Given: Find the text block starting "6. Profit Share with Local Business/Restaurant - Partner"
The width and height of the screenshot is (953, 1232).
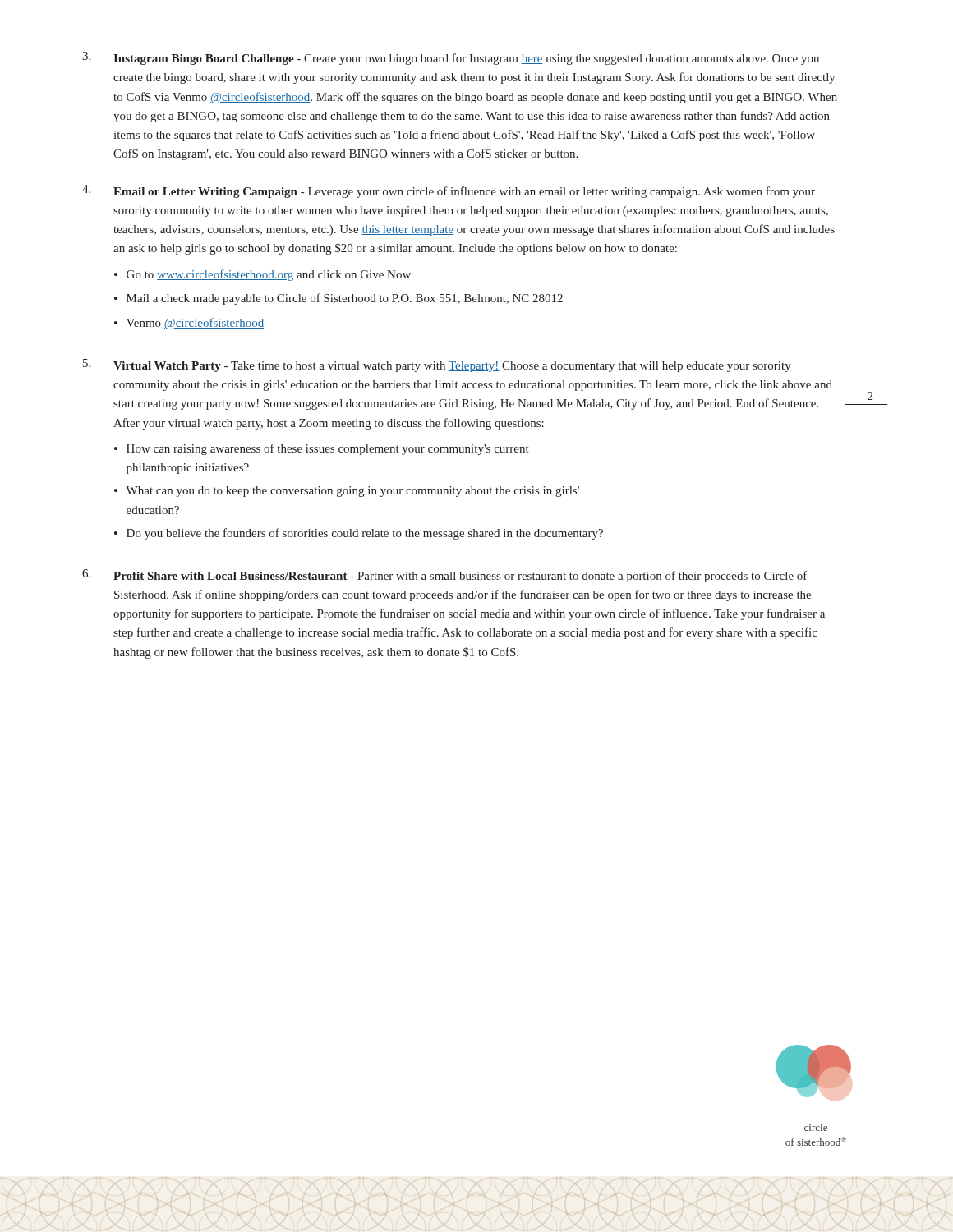Looking at the screenshot, I should click(x=460, y=614).
